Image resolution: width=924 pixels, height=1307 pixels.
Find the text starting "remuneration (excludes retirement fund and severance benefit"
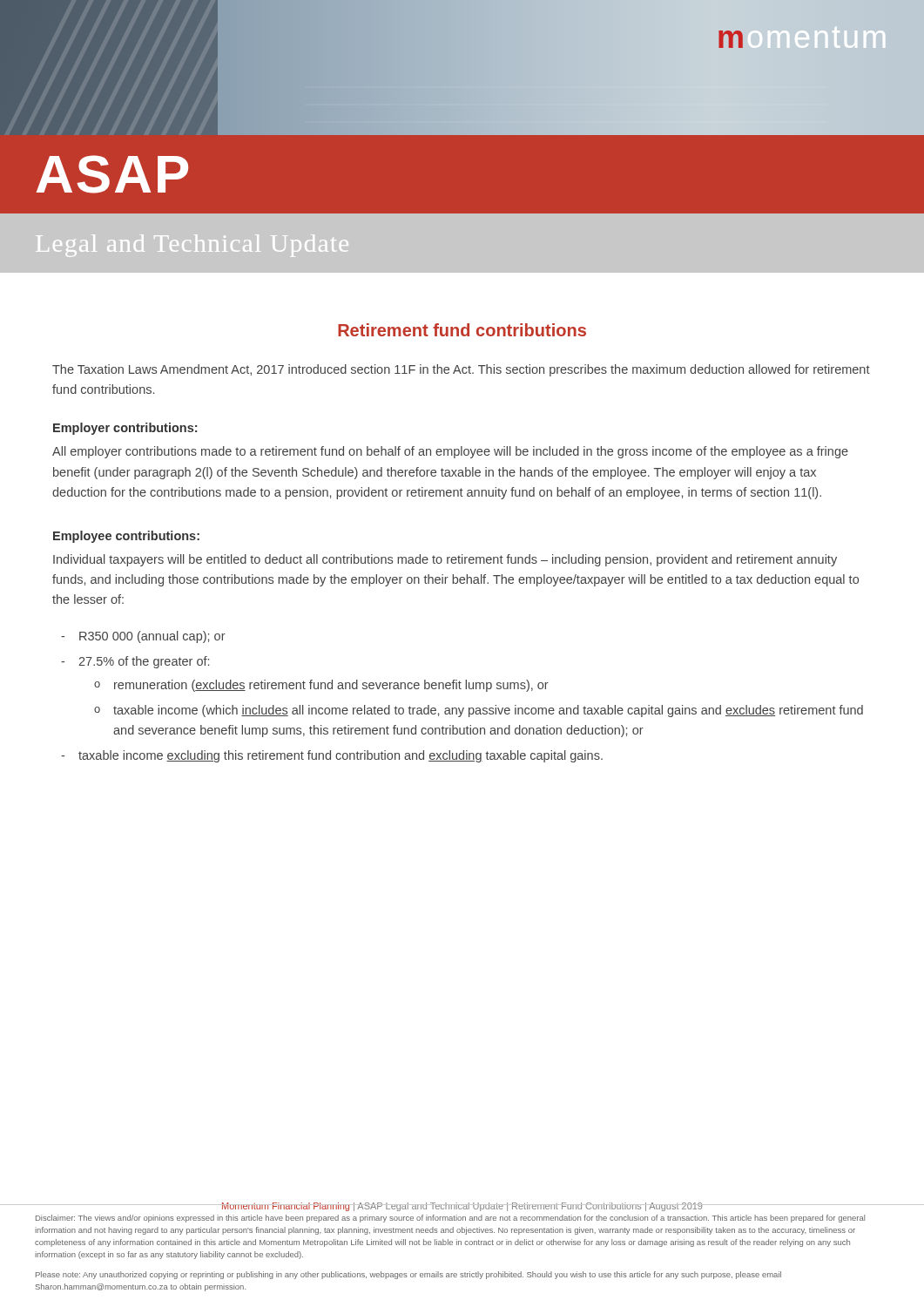tap(331, 685)
